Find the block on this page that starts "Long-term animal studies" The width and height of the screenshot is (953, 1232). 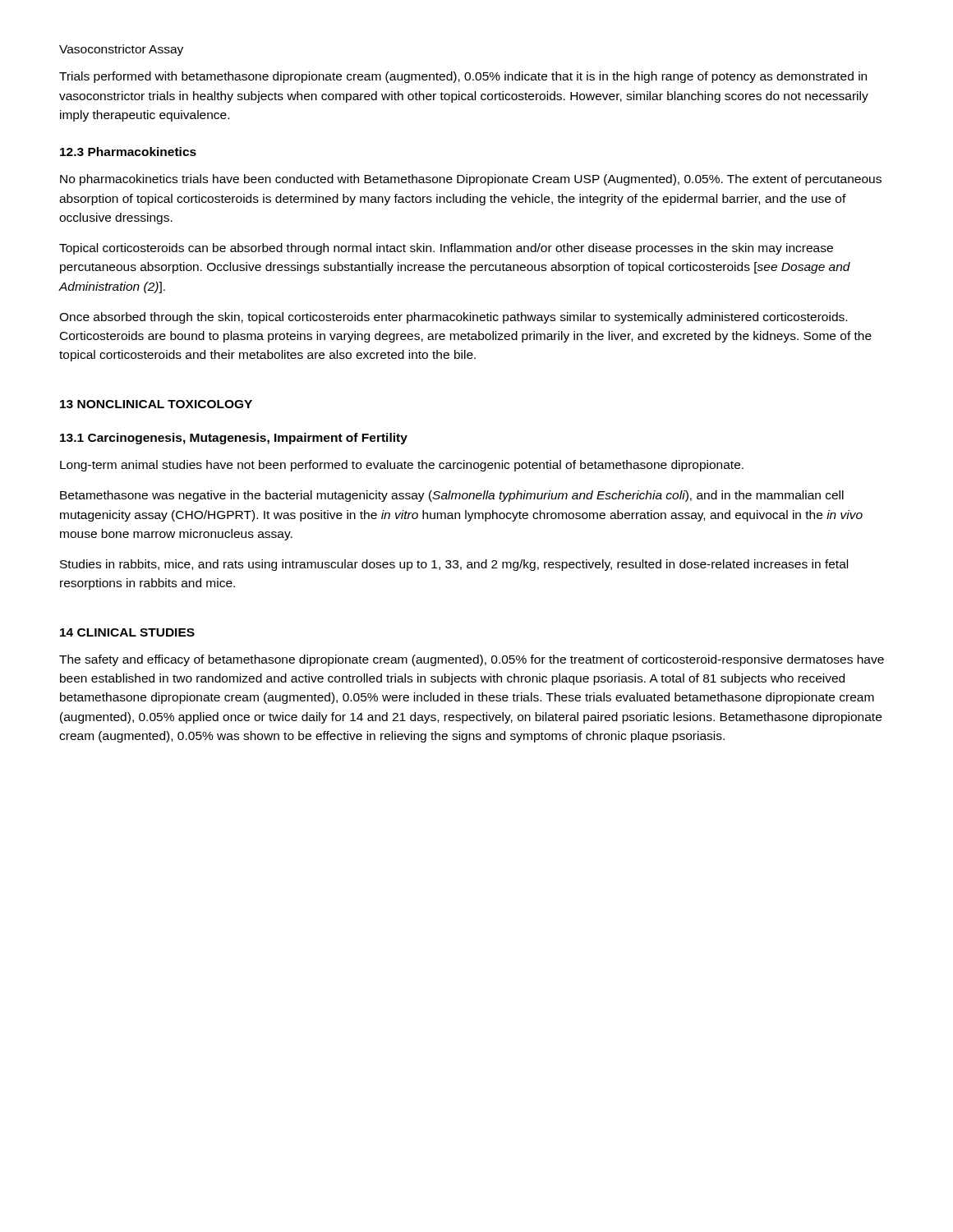click(x=402, y=464)
